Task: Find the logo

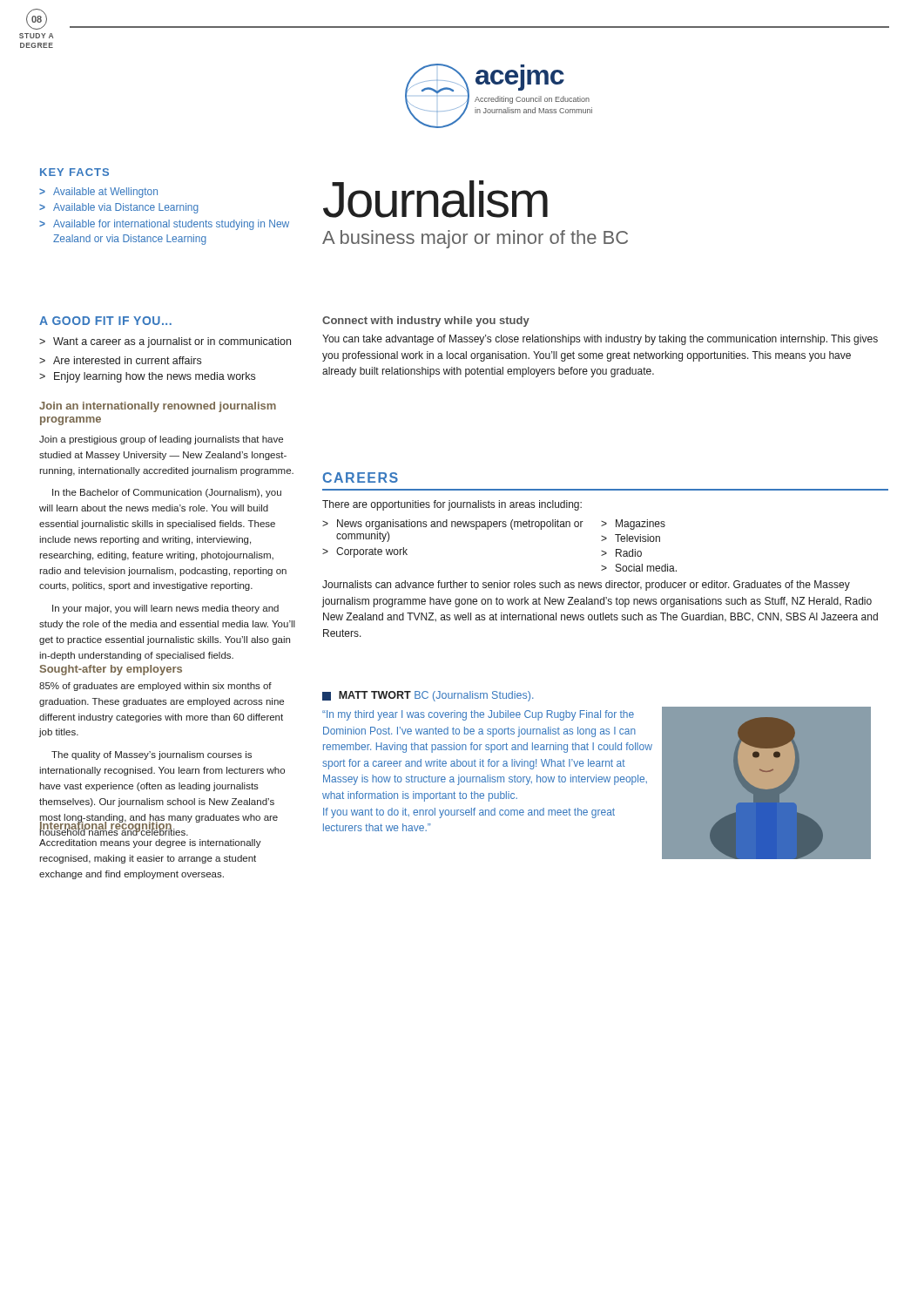Action: [496, 102]
